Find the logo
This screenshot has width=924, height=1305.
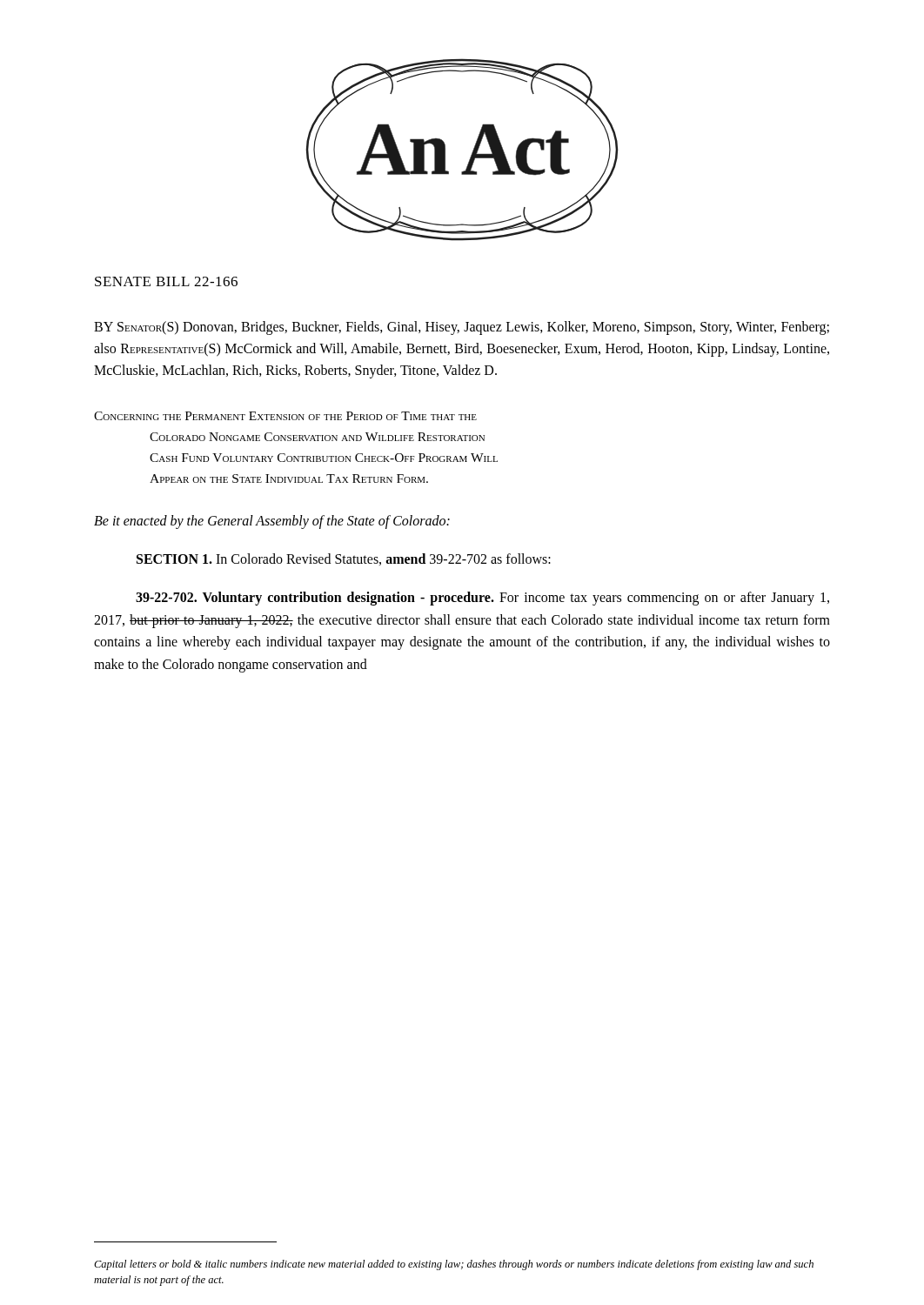coord(462,150)
